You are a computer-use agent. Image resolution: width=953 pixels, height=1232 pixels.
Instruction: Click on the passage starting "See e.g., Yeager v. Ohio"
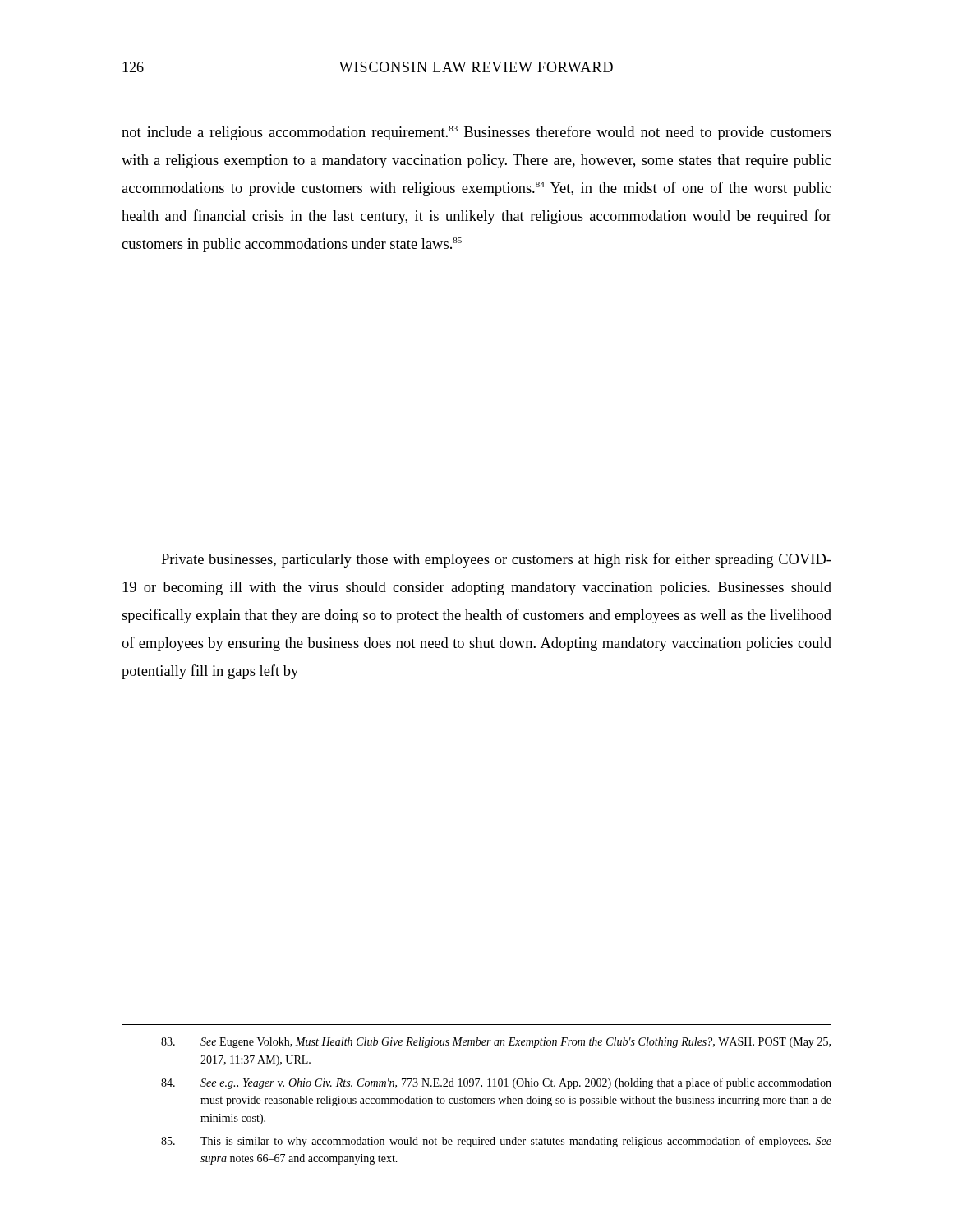point(496,1101)
